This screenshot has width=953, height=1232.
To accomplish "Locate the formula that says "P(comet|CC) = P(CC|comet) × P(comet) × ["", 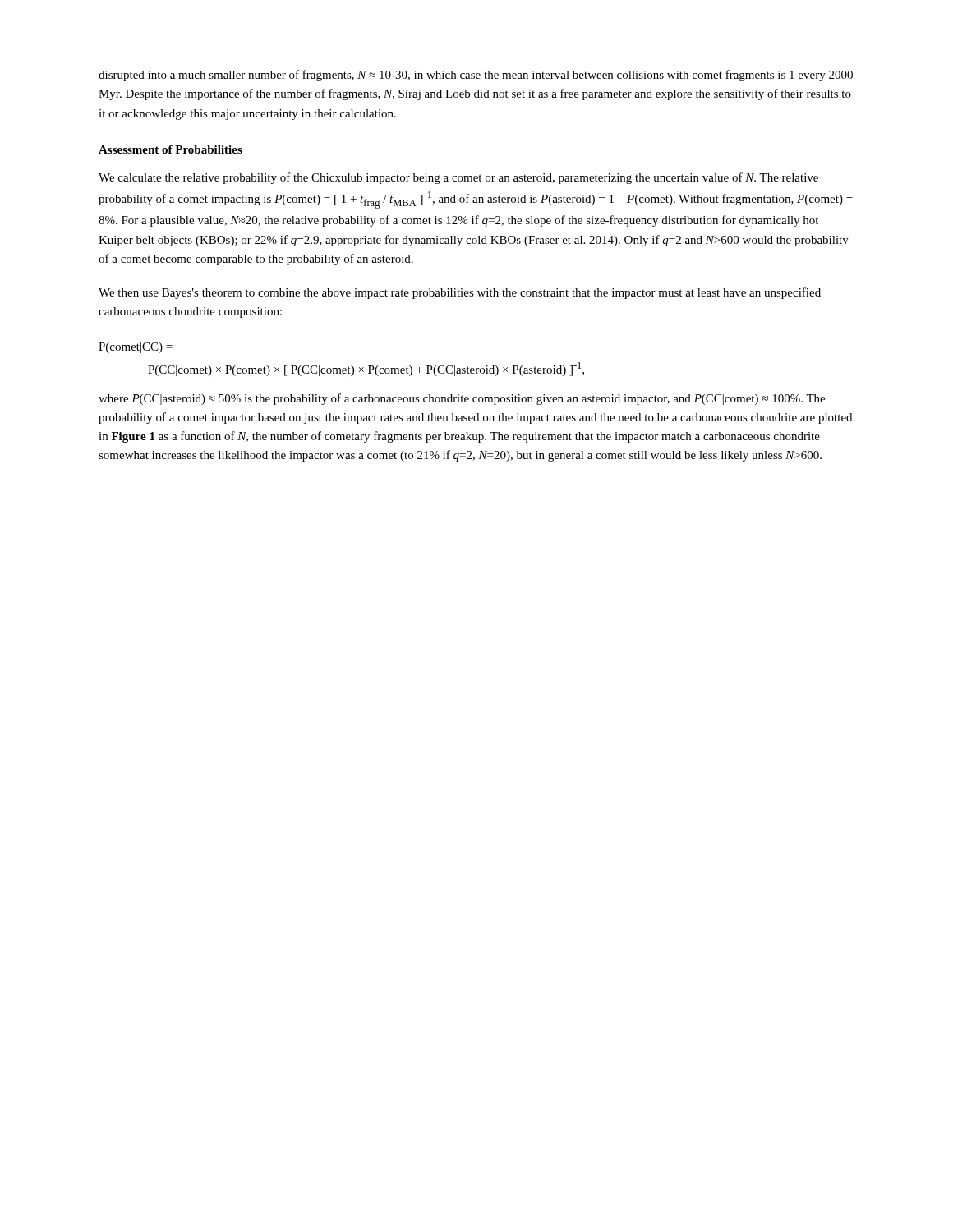I will pyautogui.click(x=476, y=359).
